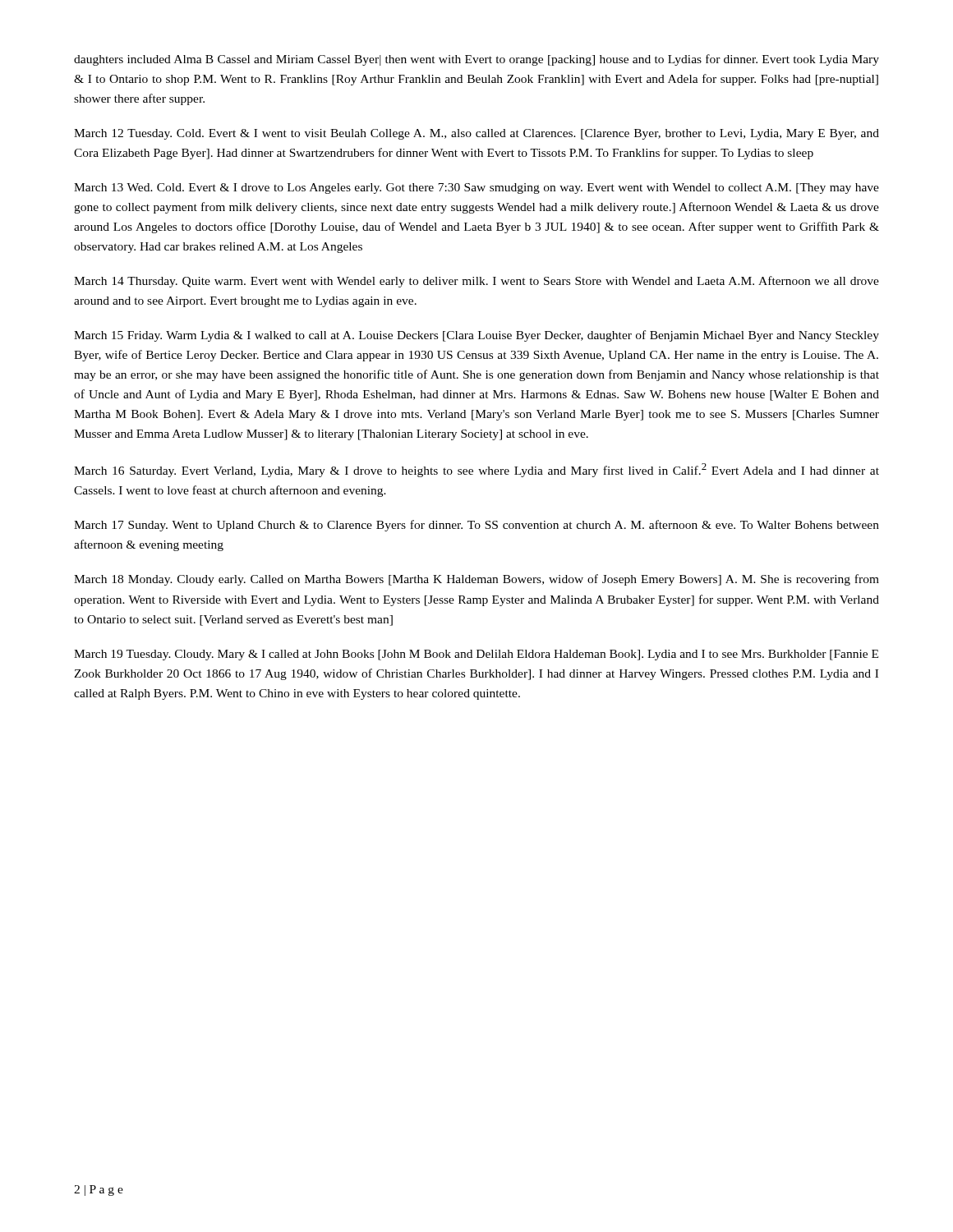Click on the element starting "March 13 Wed. Cold. Evert & I drove"
Screen dimensions: 1232x953
[x=476, y=217]
